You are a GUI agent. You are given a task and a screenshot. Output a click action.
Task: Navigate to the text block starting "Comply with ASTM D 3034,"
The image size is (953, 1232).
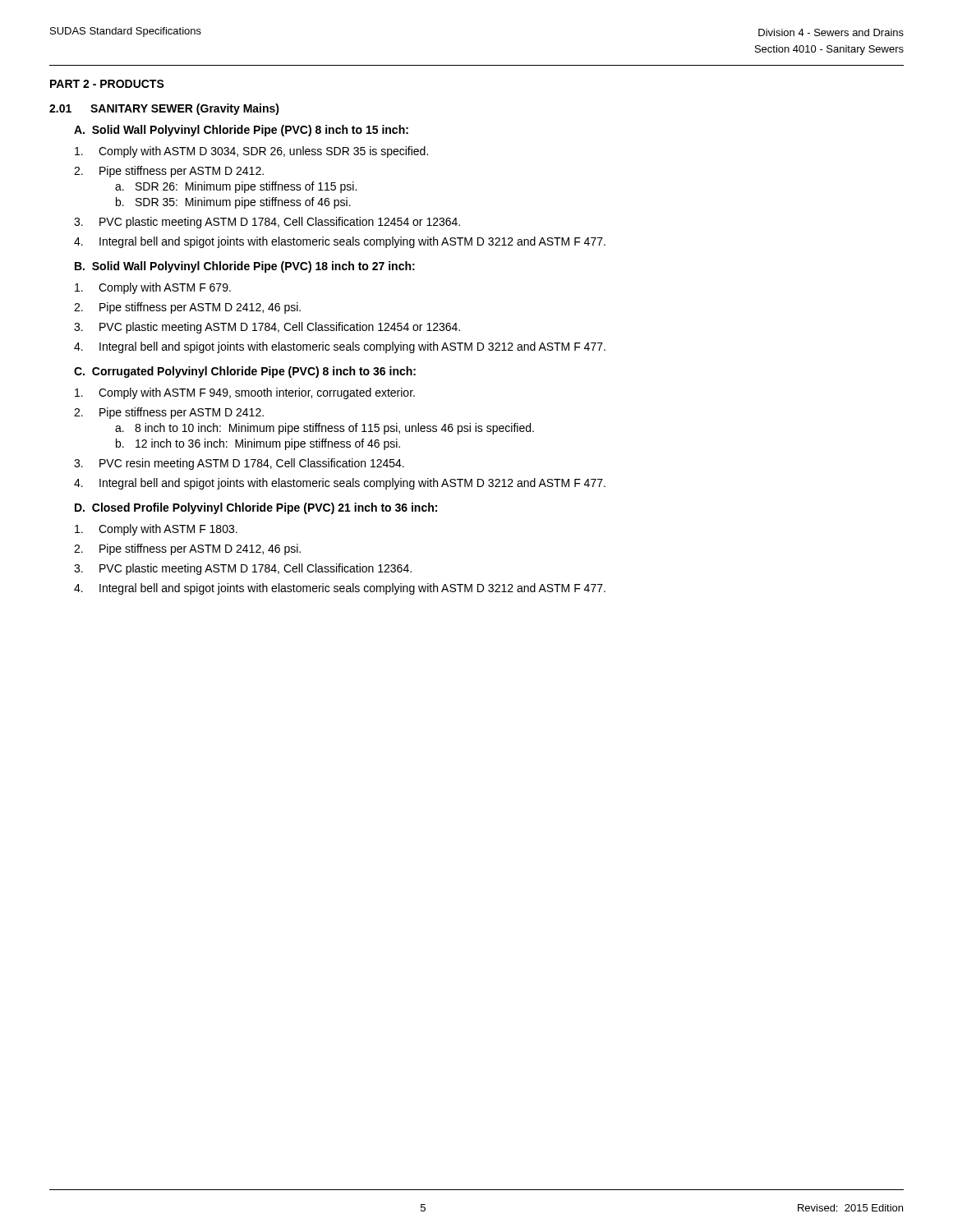251,152
